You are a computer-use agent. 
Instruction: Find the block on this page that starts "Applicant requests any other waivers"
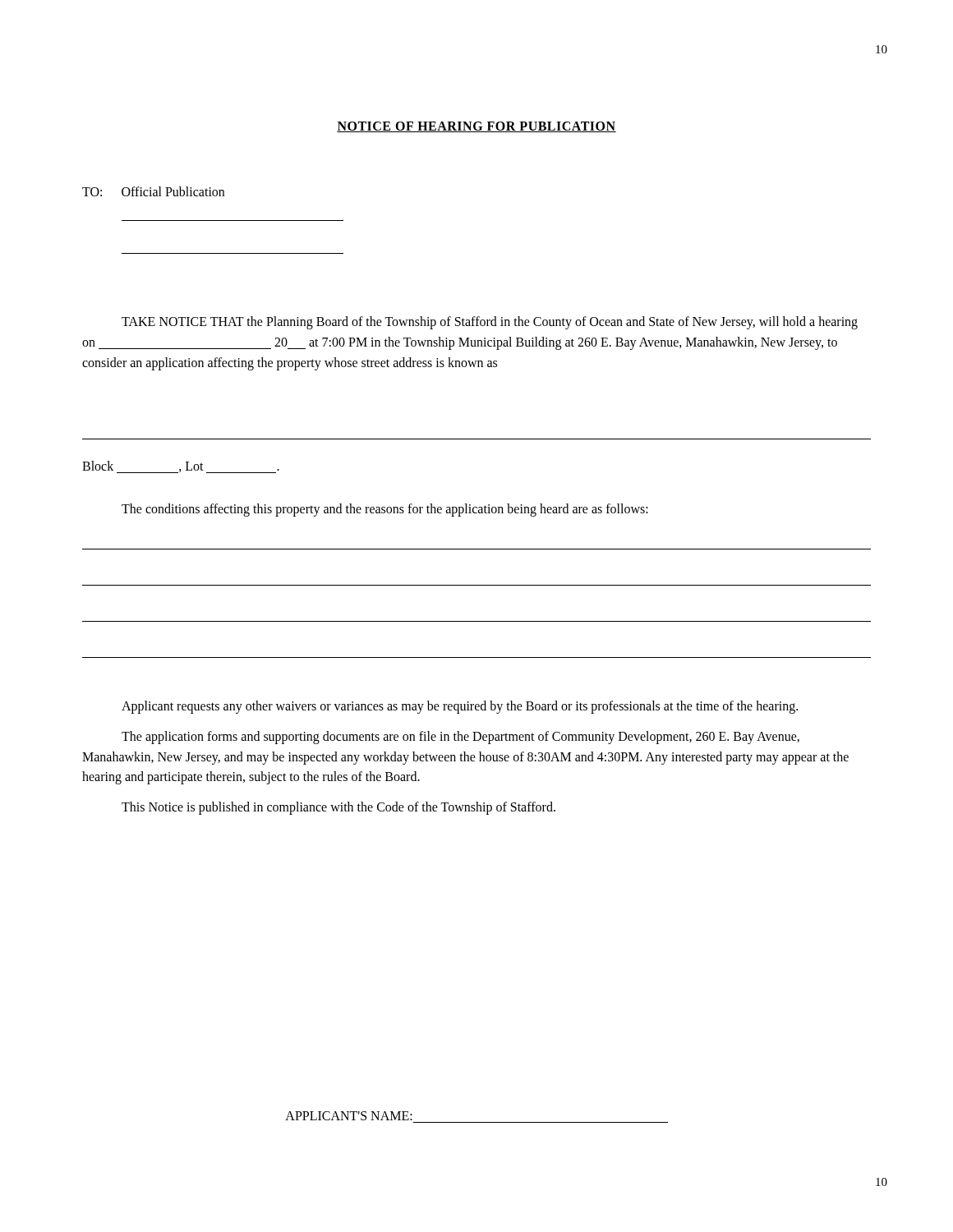coord(476,757)
